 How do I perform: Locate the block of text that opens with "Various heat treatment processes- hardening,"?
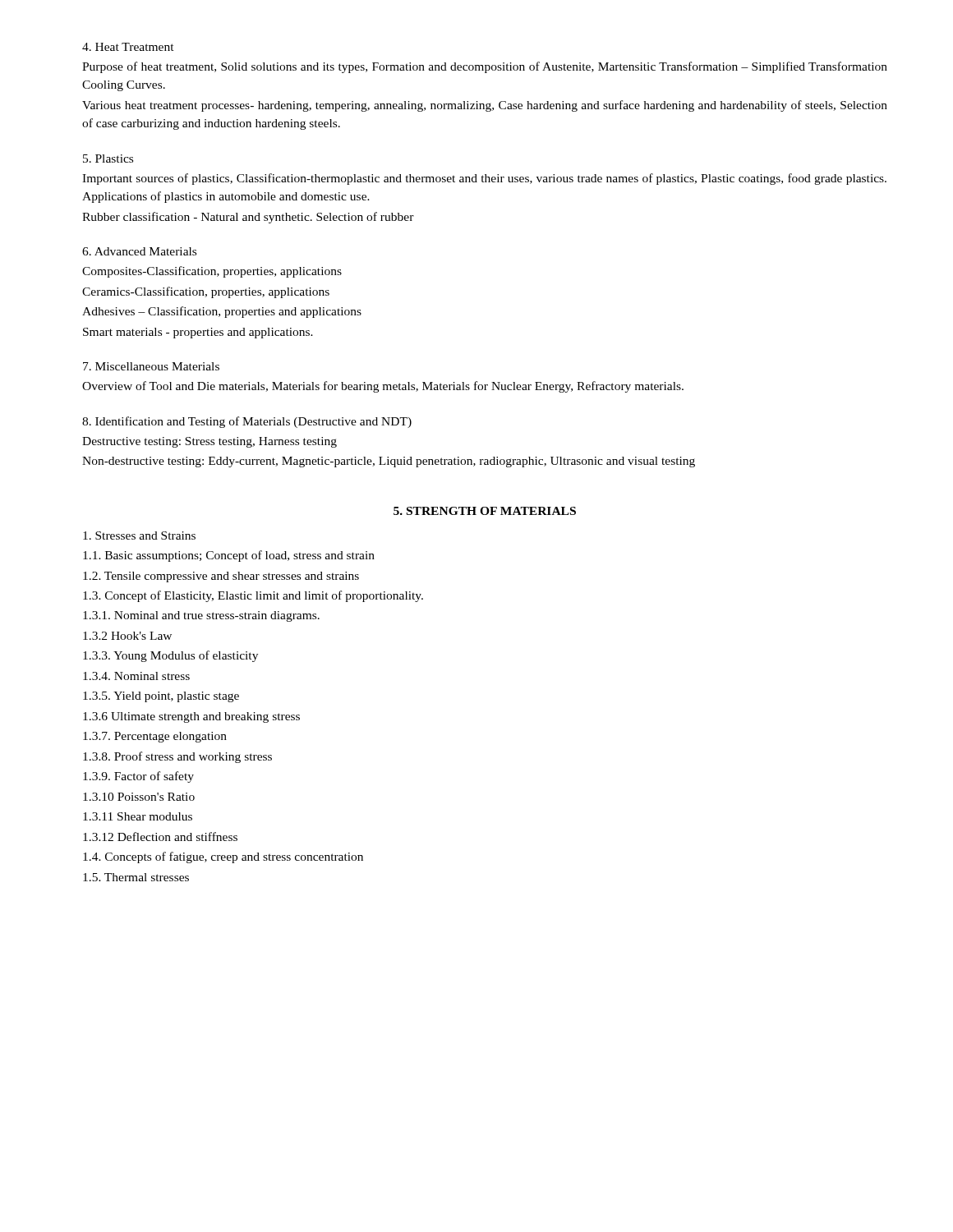coord(485,114)
